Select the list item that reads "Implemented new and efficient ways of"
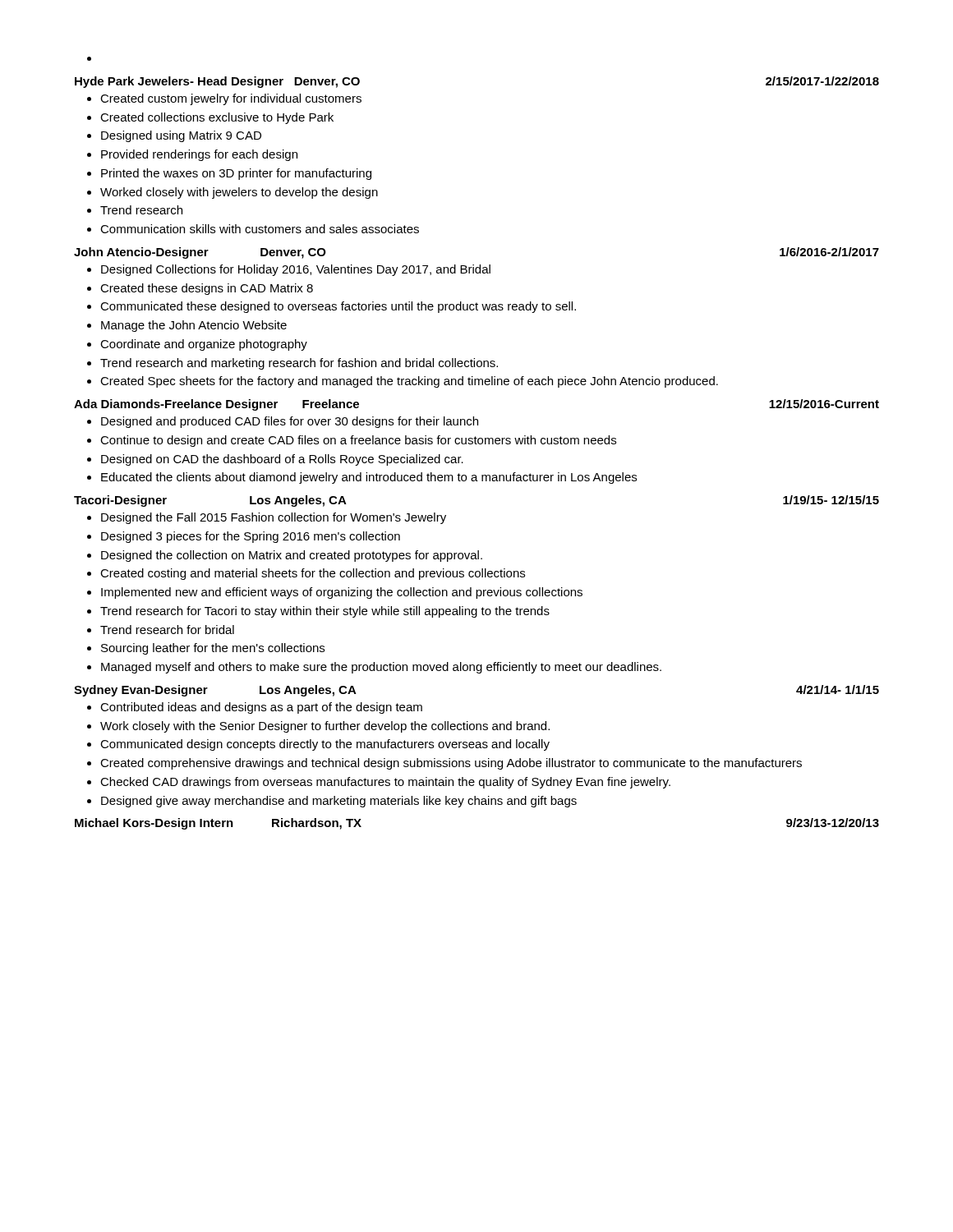 [x=342, y=592]
